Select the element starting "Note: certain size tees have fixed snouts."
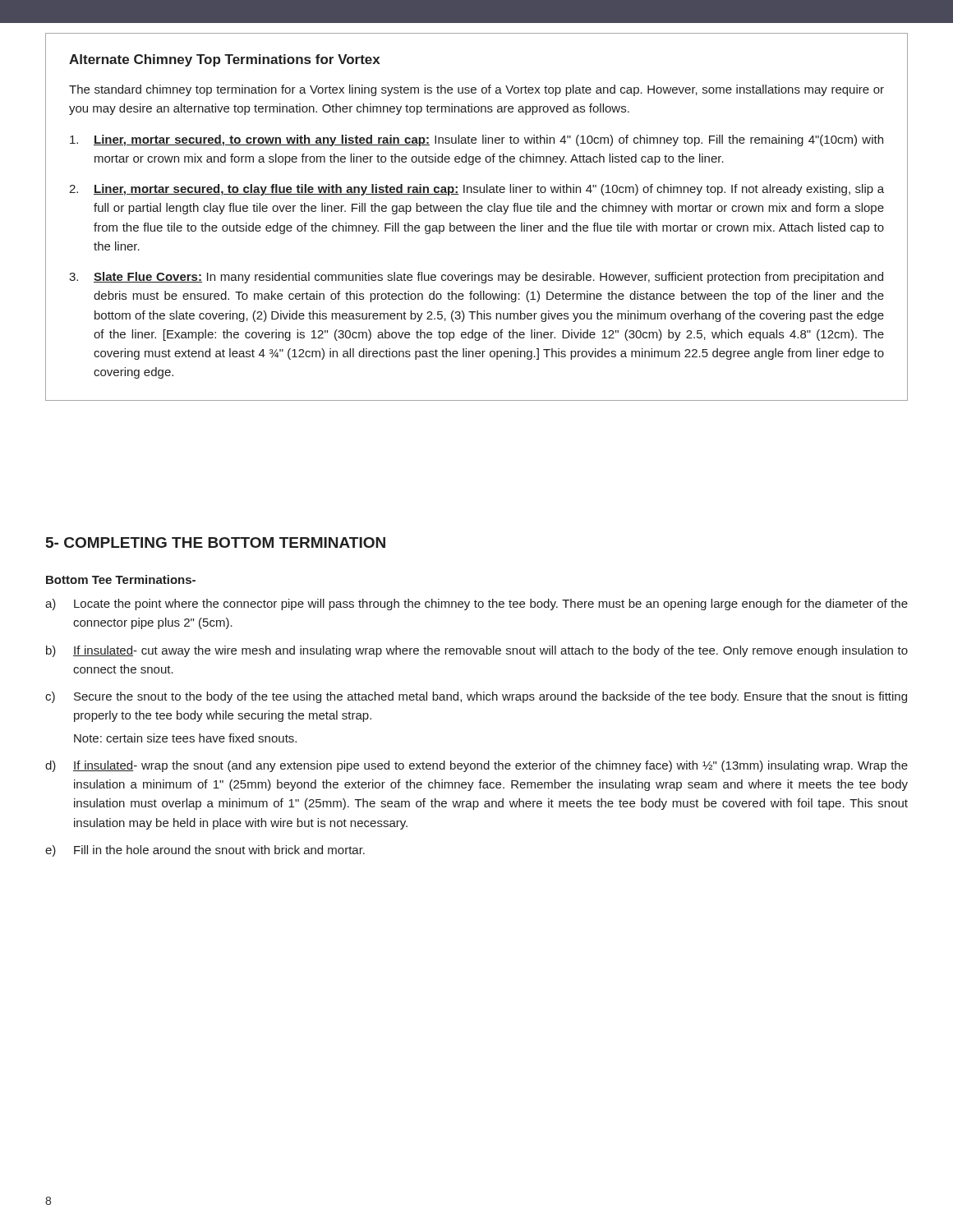 tap(185, 738)
